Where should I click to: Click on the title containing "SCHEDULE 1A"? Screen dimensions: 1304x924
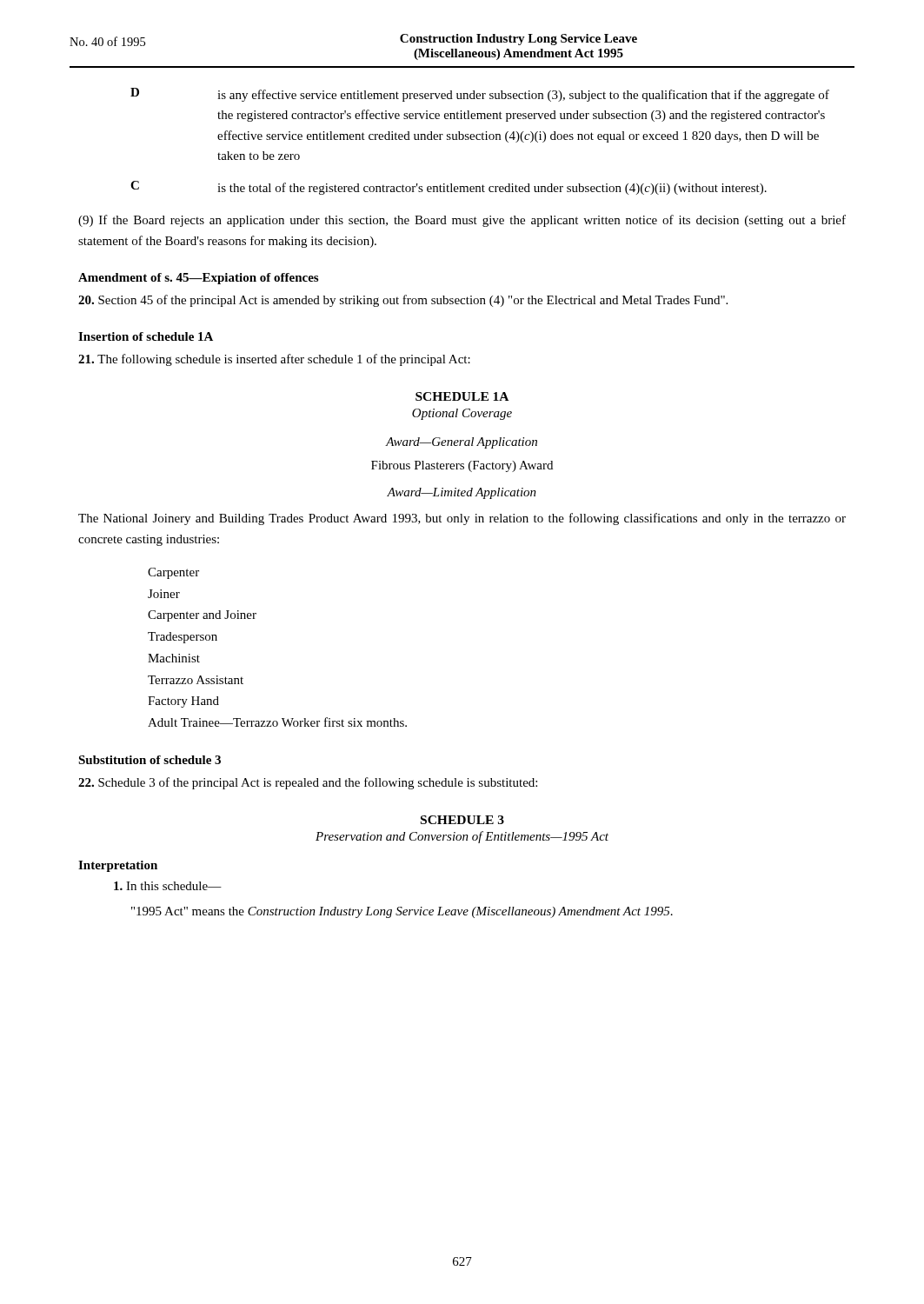pos(462,396)
